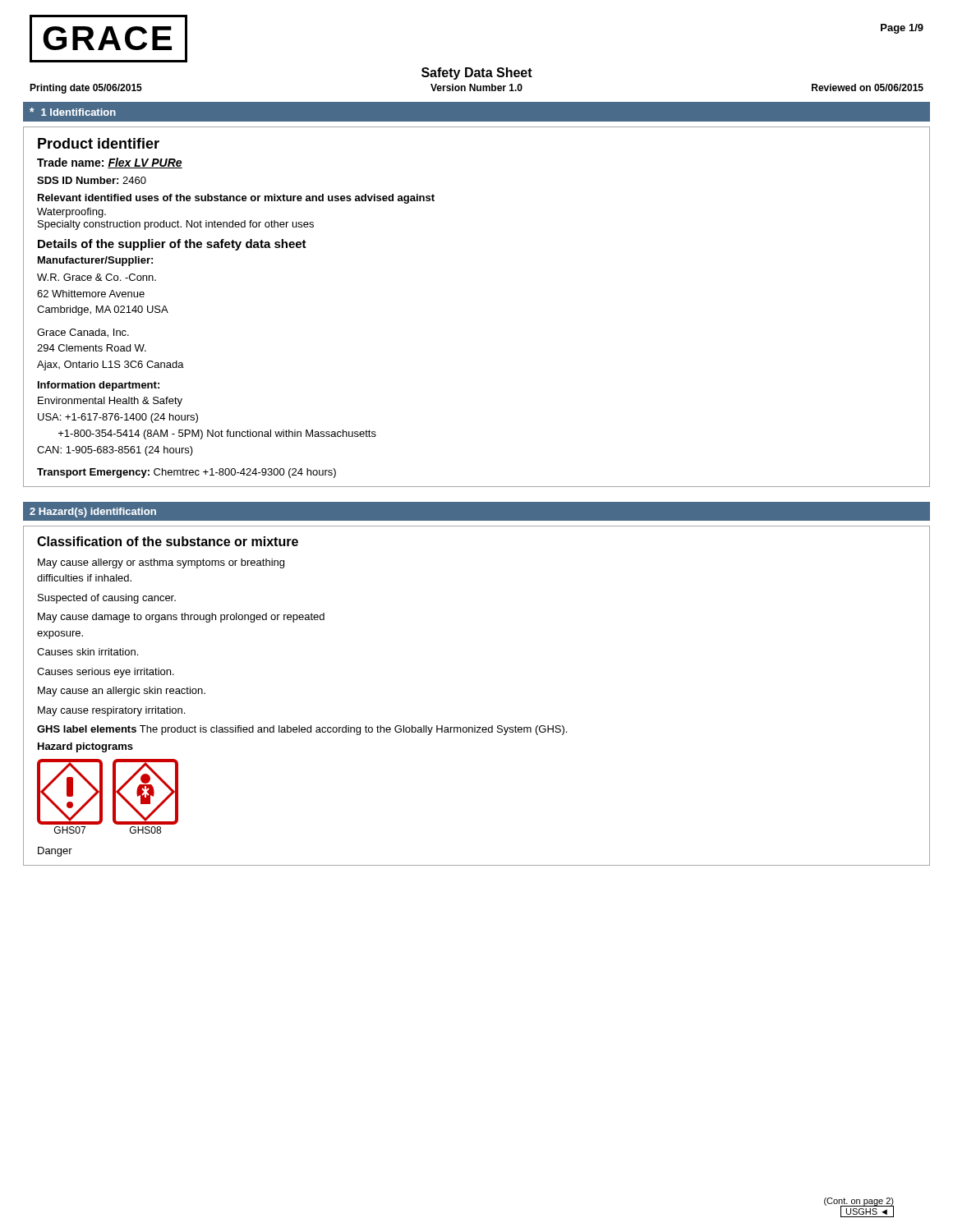This screenshot has width=953, height=1232.
Task: Click on the region starting "Information department:"
Action: [99, 385]
